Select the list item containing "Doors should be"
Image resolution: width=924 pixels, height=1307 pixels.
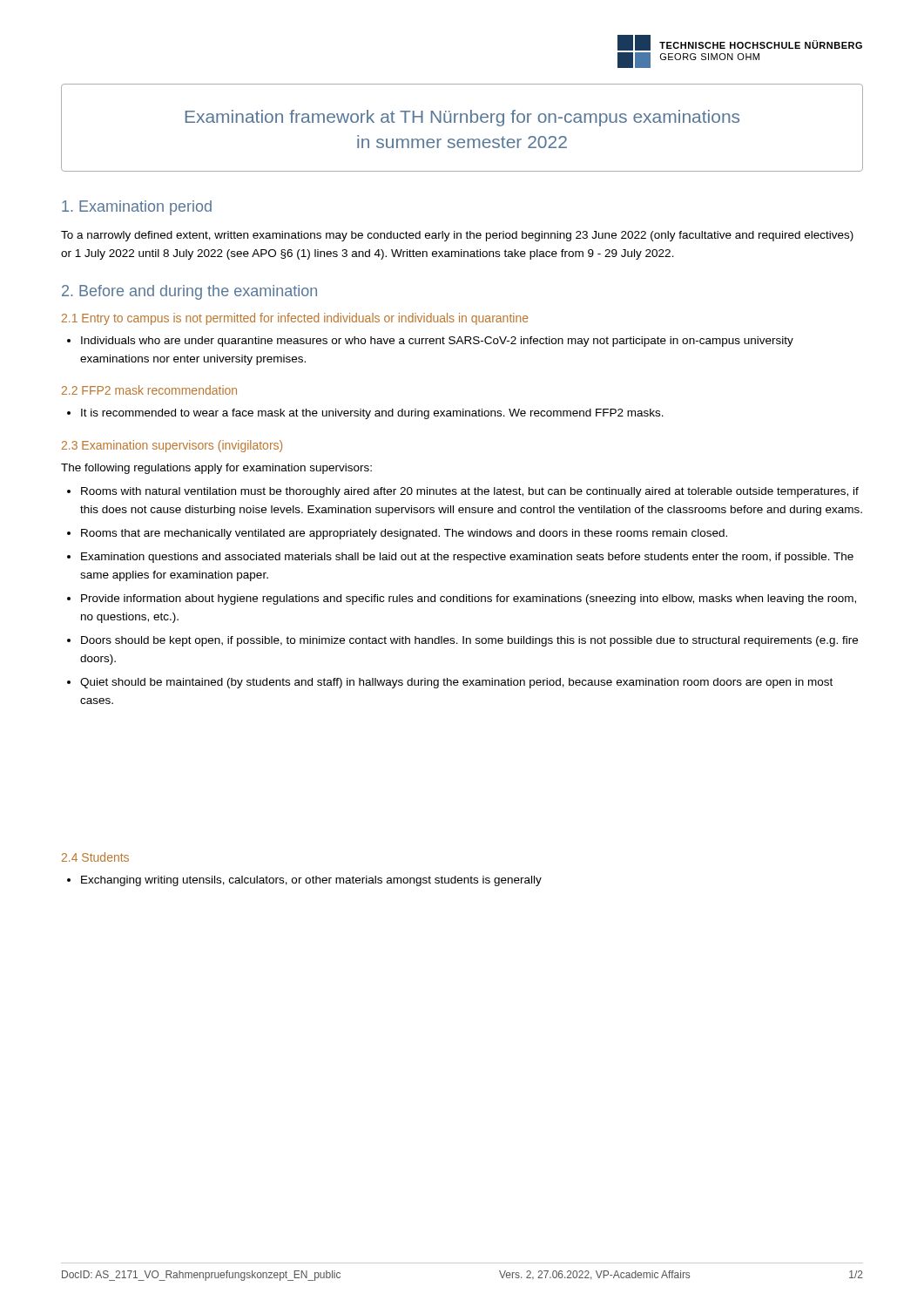[x=469, y=649]
